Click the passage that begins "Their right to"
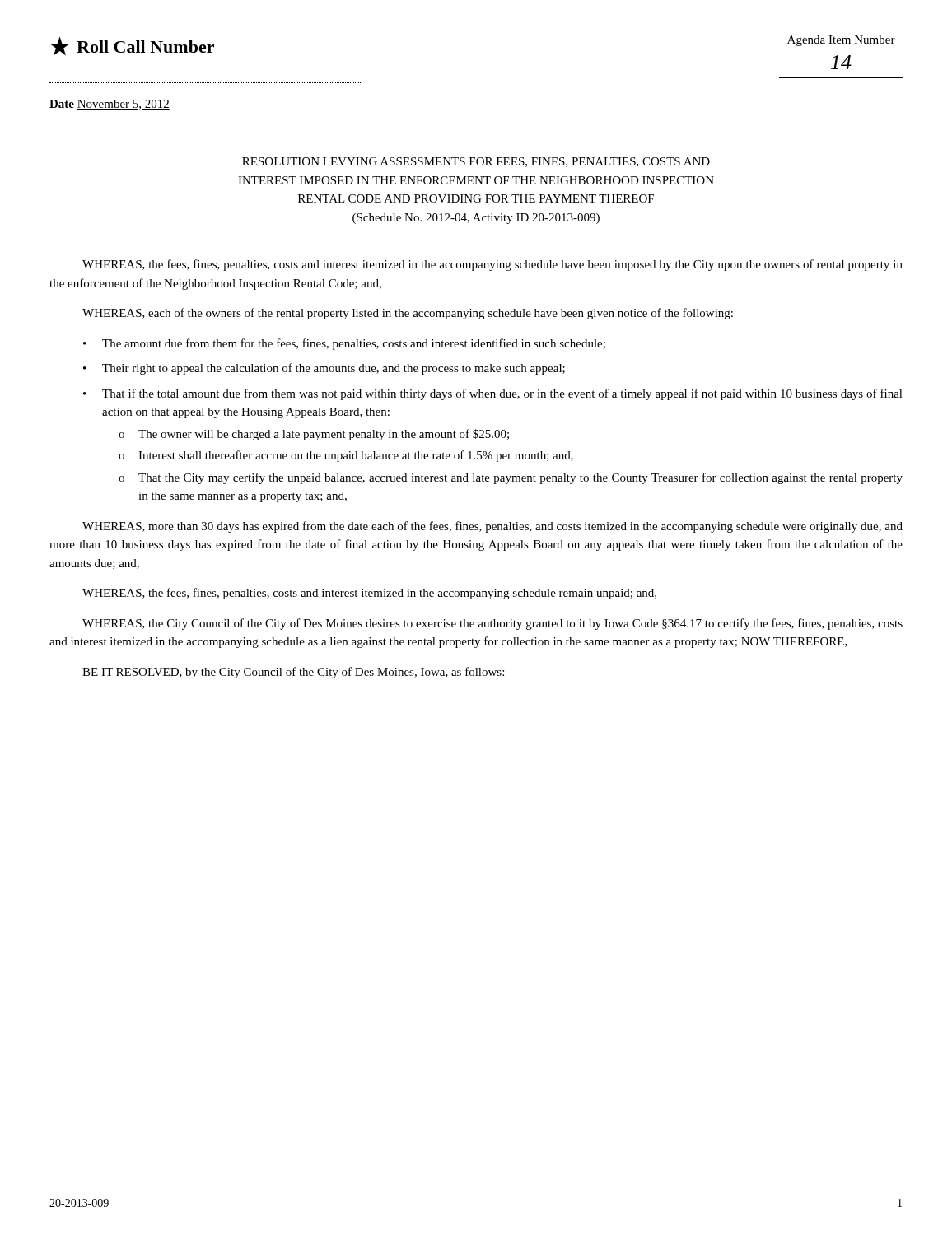952x1235 pixels. 334,368
